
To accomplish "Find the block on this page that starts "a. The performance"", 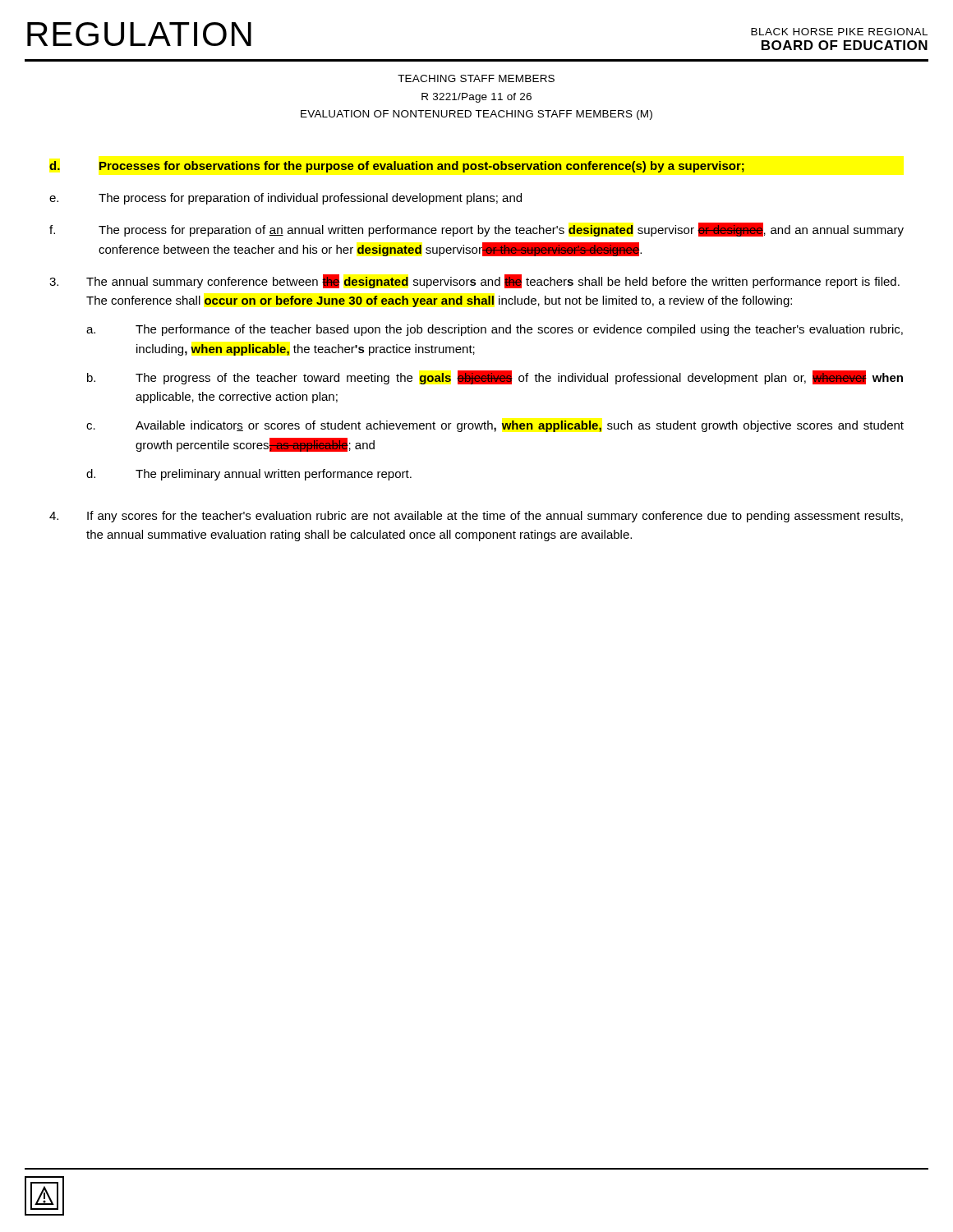I will coord(495,339).
